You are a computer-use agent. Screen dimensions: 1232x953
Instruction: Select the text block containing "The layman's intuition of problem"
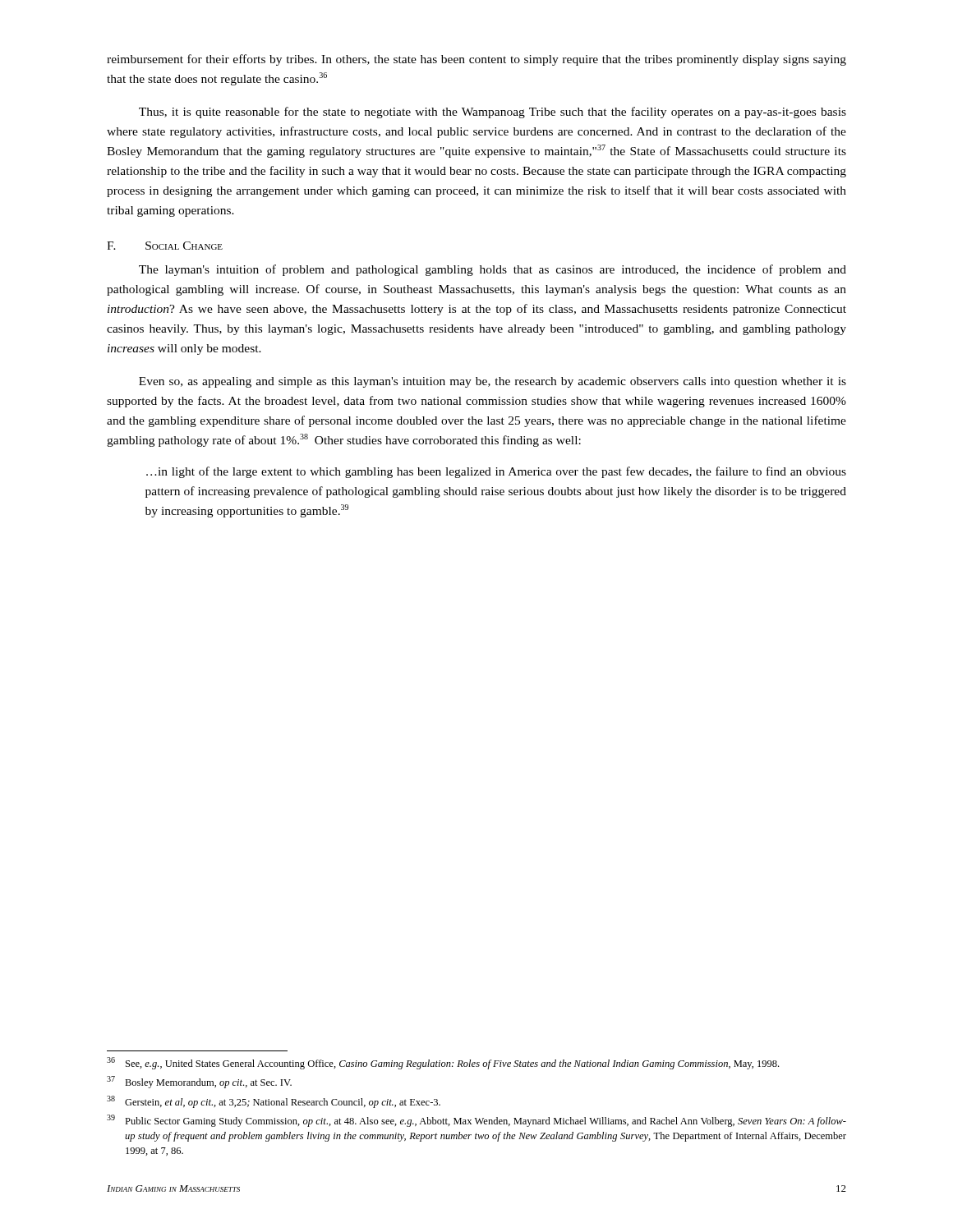476,309
